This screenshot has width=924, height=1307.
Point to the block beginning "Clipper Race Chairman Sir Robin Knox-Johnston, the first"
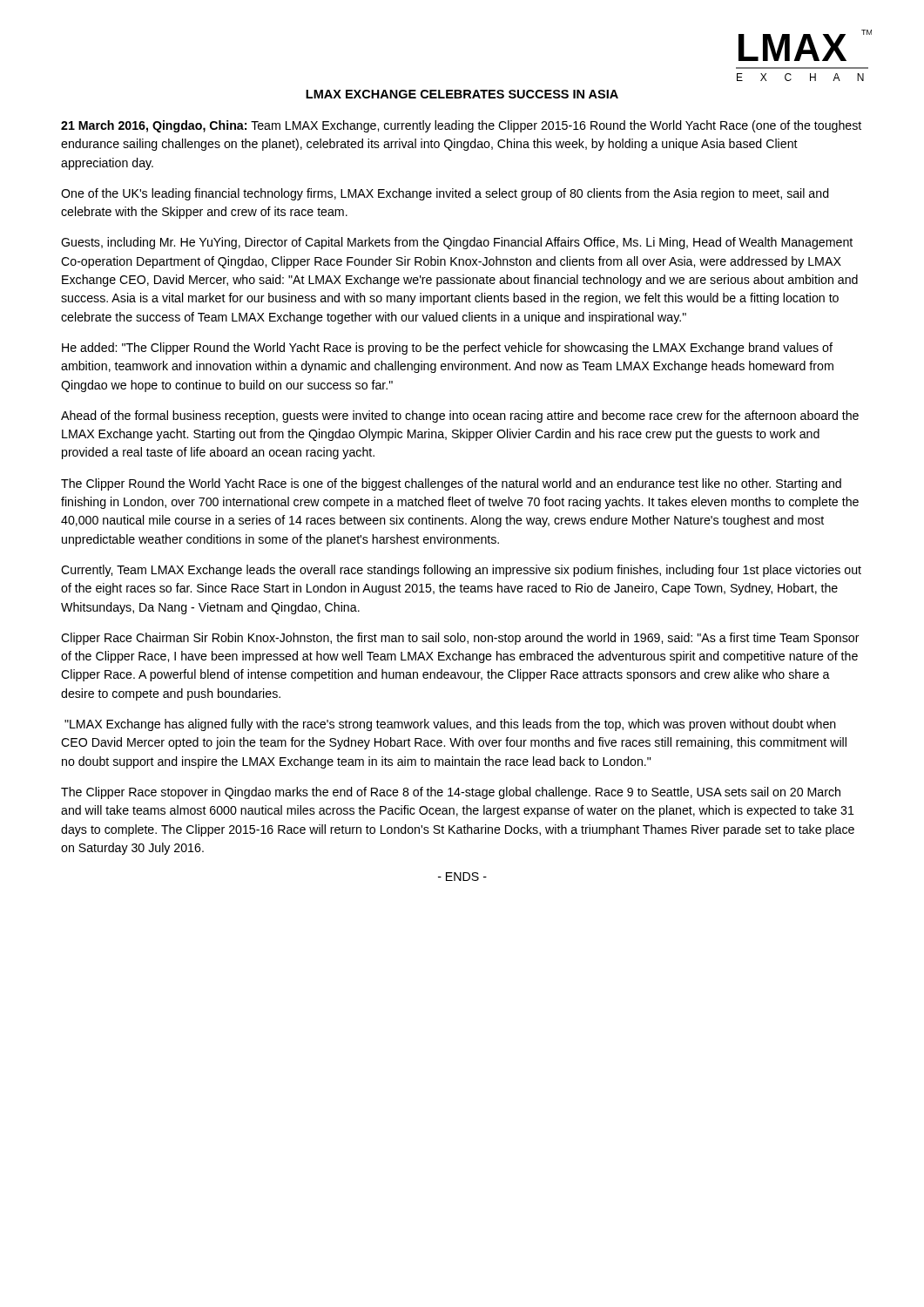click(x=460, y=666)
